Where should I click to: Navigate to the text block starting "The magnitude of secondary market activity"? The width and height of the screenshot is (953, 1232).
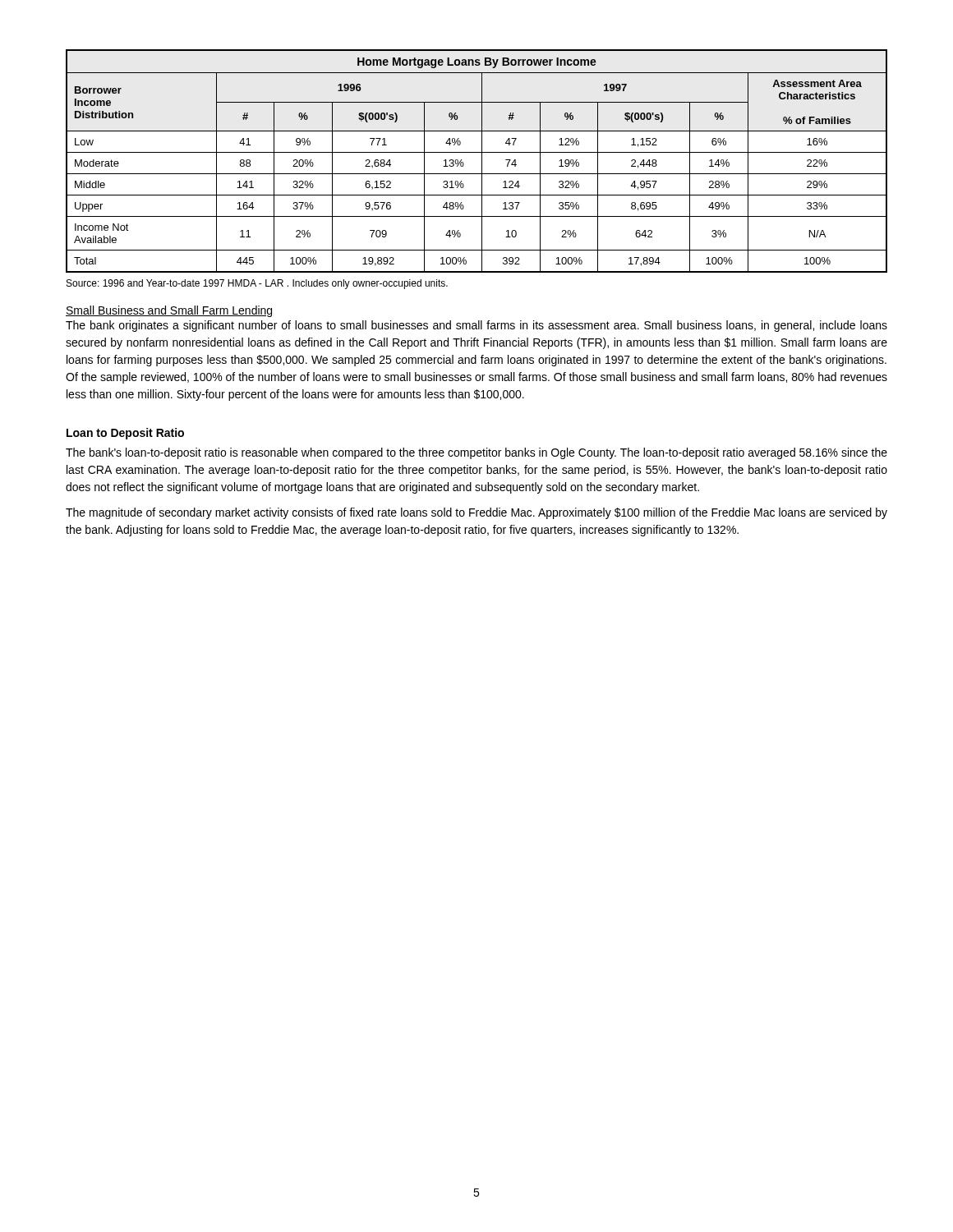pyautogui.click(x=476, y=521)
